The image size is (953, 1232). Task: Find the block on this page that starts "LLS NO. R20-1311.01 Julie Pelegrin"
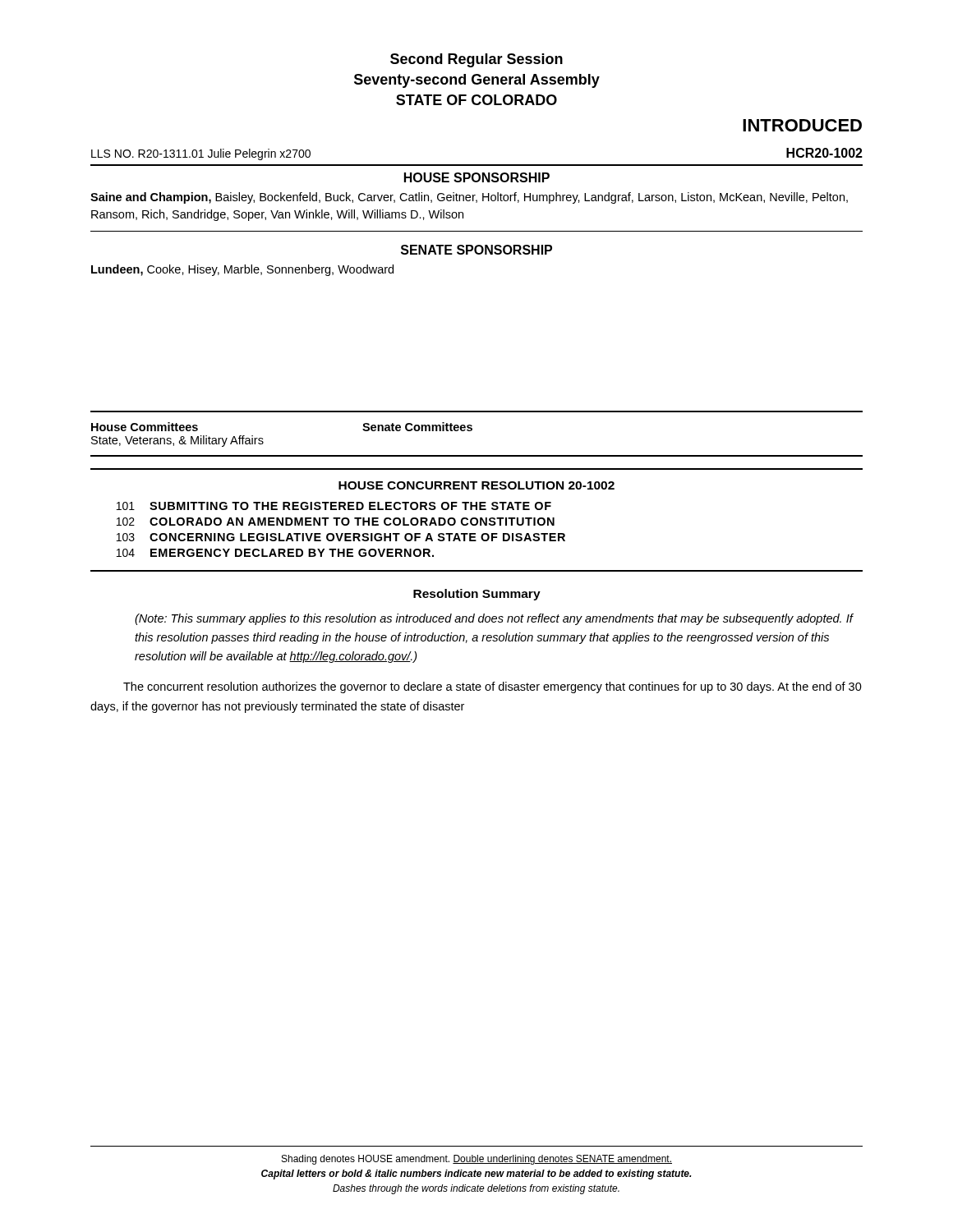[201, 153]
